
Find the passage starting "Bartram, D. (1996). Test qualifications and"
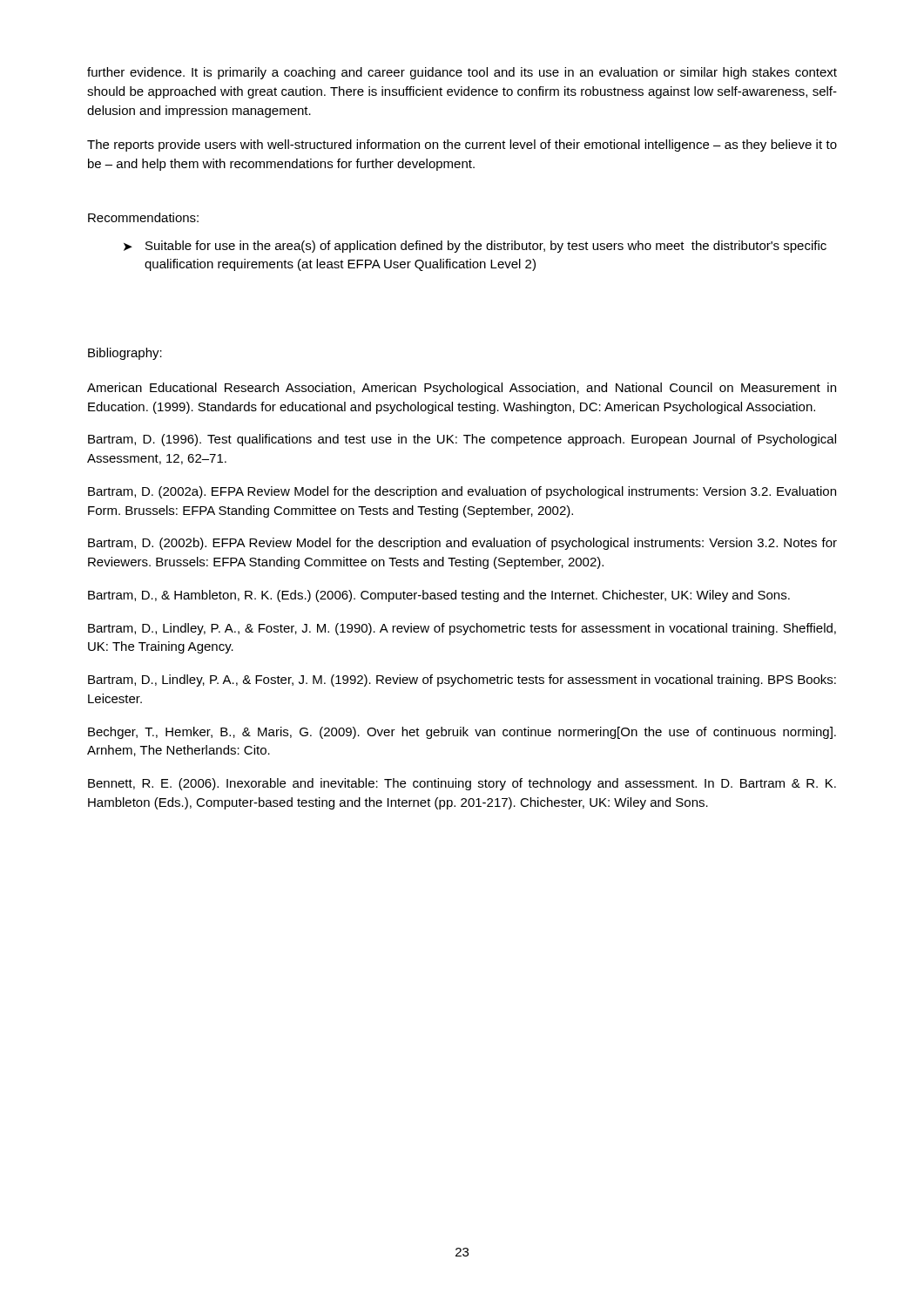coord(462,448)
